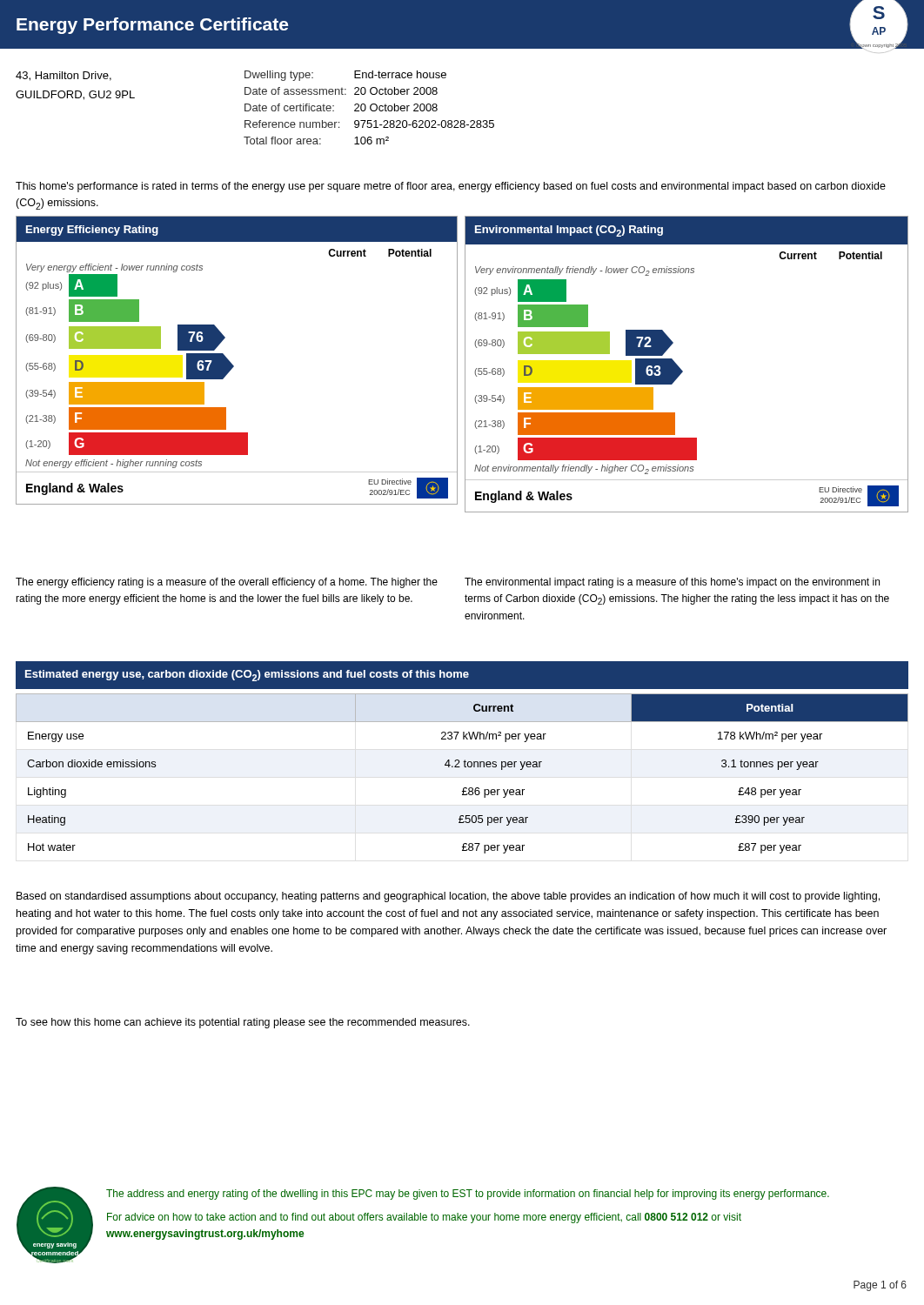Locate the logo
Screen dimensions: 1305x924
click(55, 1226)
